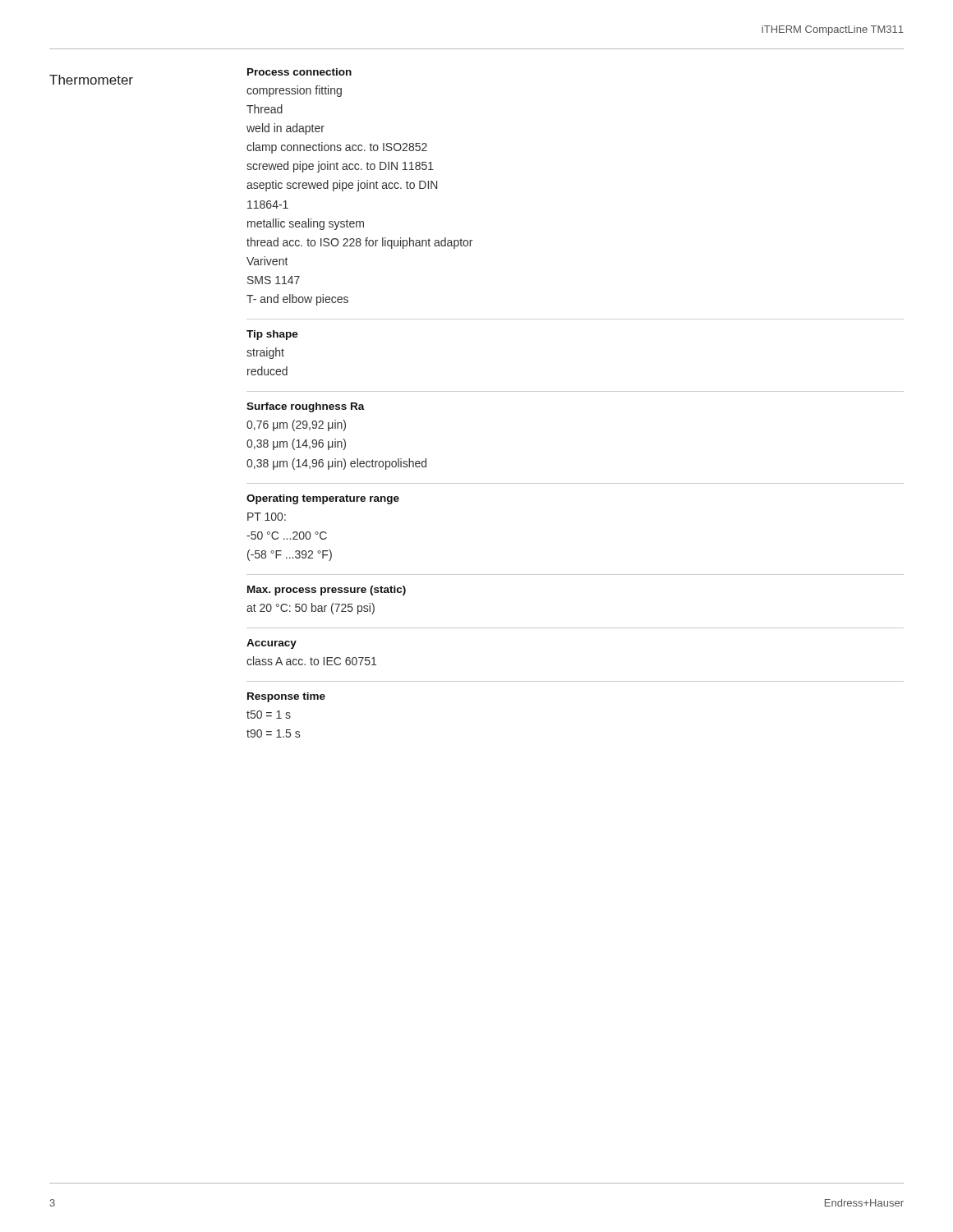The image size is (953, 1232).
Task: Find the text starting "Response time t50 = 1"
Action: pyautogui.click(x=286, y=697)
